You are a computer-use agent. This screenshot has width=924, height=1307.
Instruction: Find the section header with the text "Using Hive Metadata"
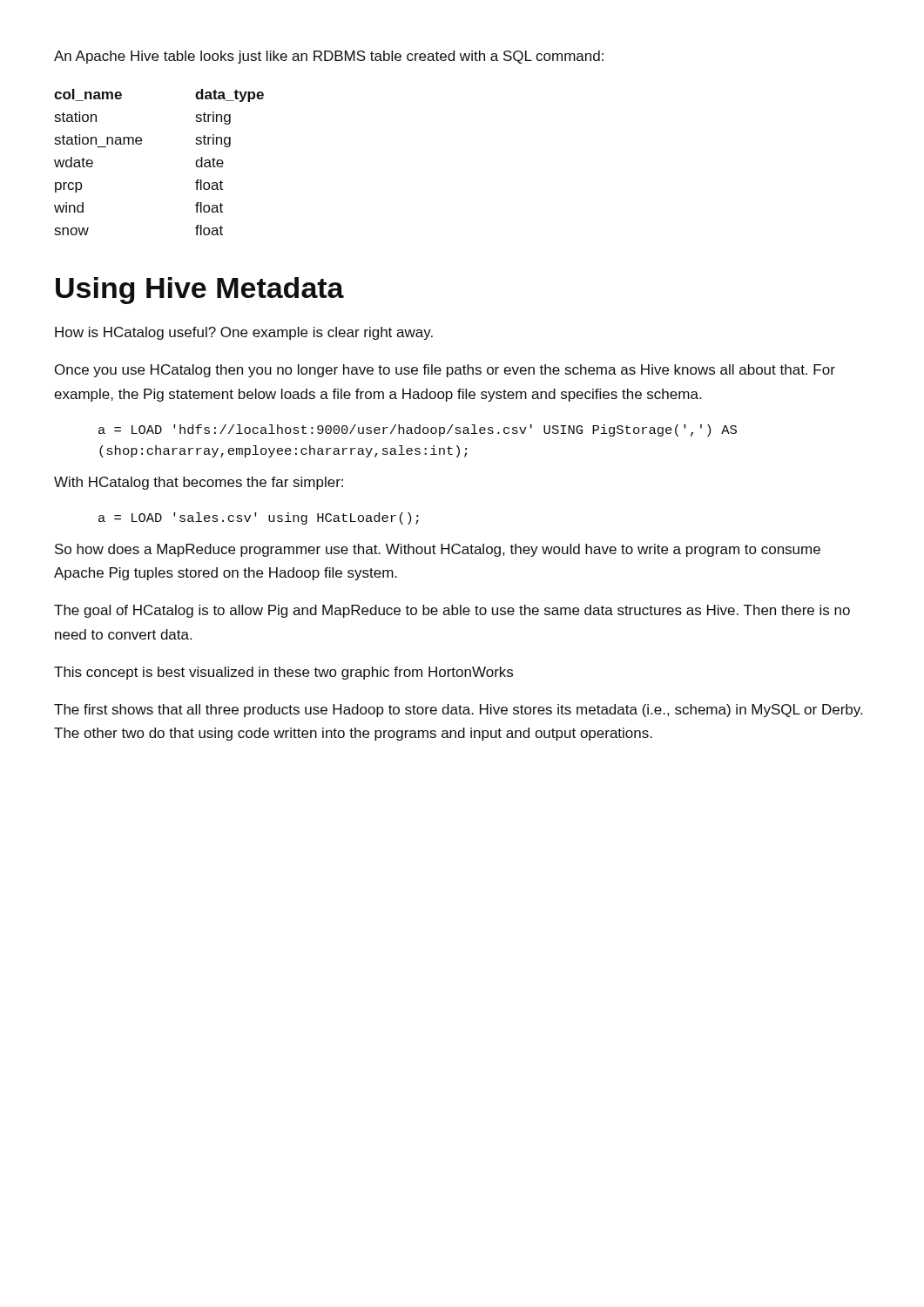coord(199,287)
